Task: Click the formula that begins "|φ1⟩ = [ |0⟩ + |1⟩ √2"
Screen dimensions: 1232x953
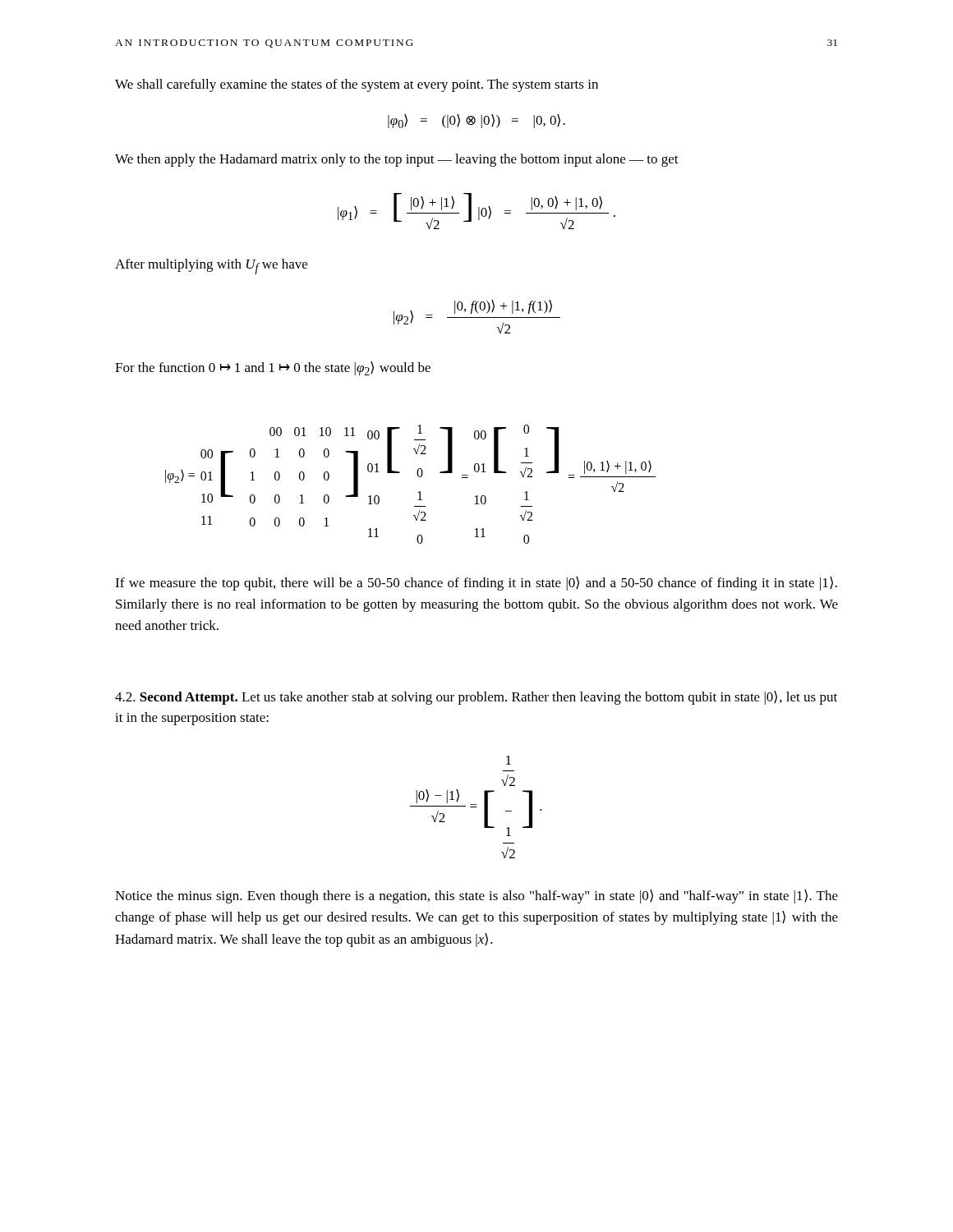Action: (x=476, y=212)
